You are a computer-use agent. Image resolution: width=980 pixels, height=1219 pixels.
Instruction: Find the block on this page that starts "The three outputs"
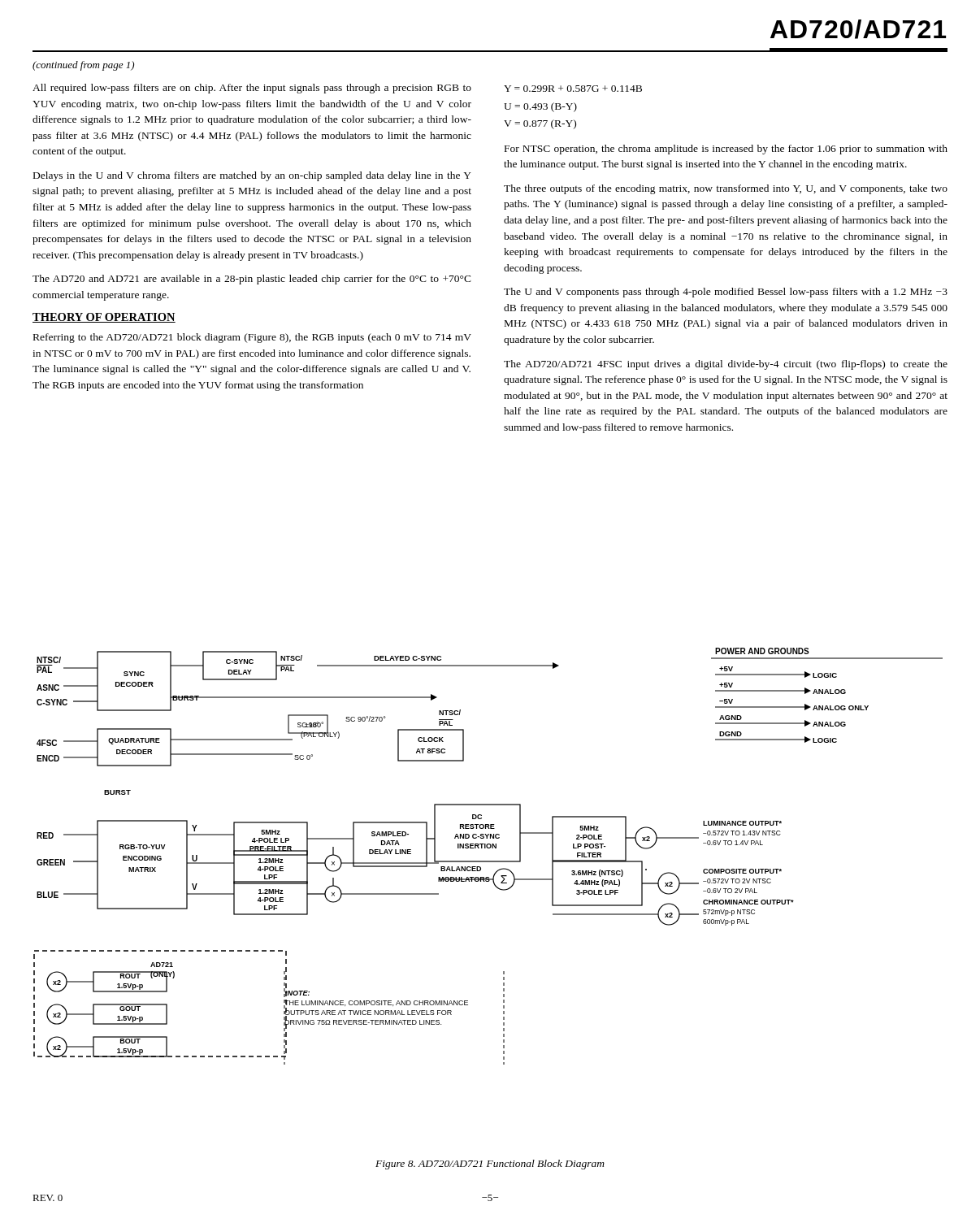click(x=726, y=228)
